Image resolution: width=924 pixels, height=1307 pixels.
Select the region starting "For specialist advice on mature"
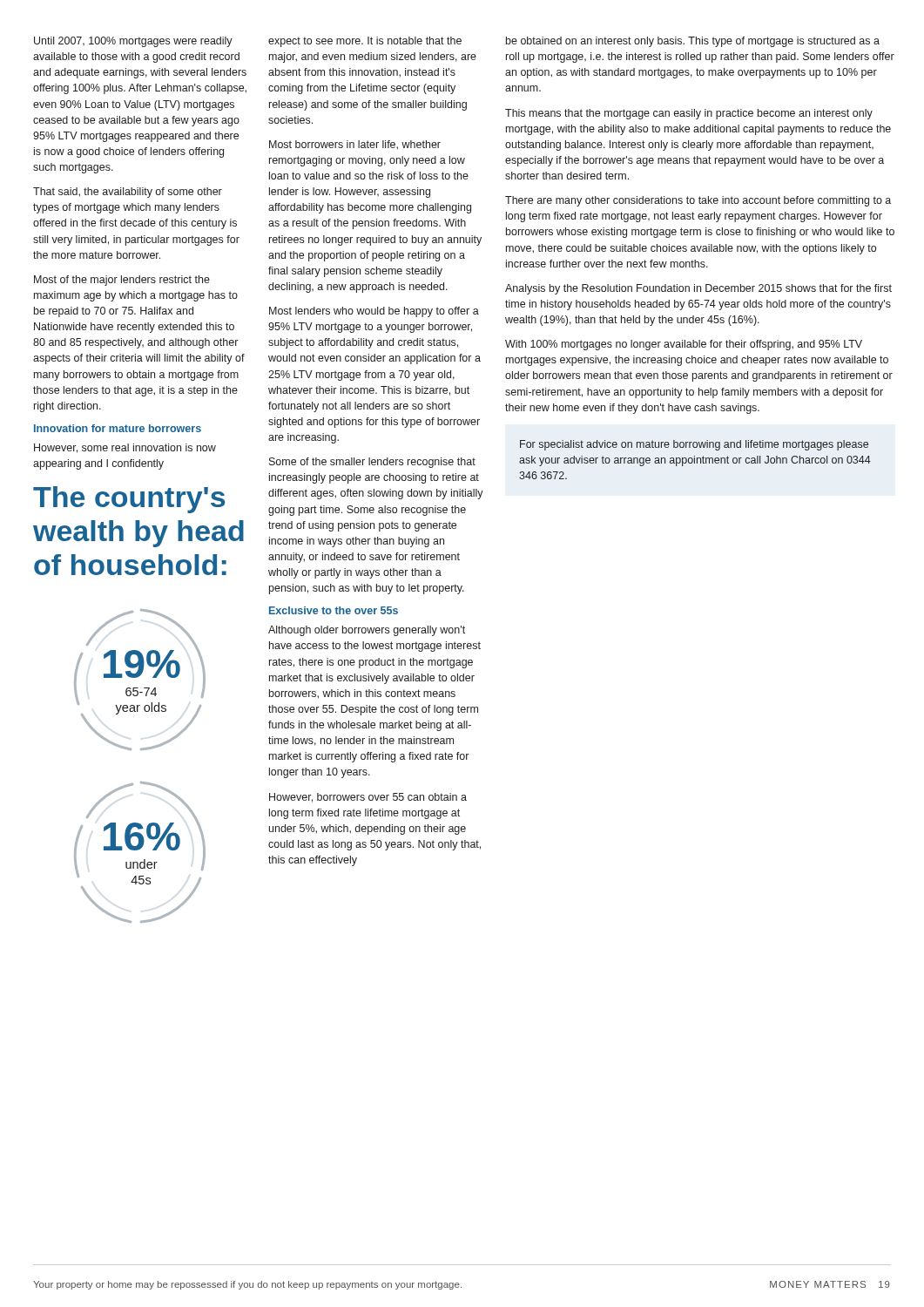695,460
